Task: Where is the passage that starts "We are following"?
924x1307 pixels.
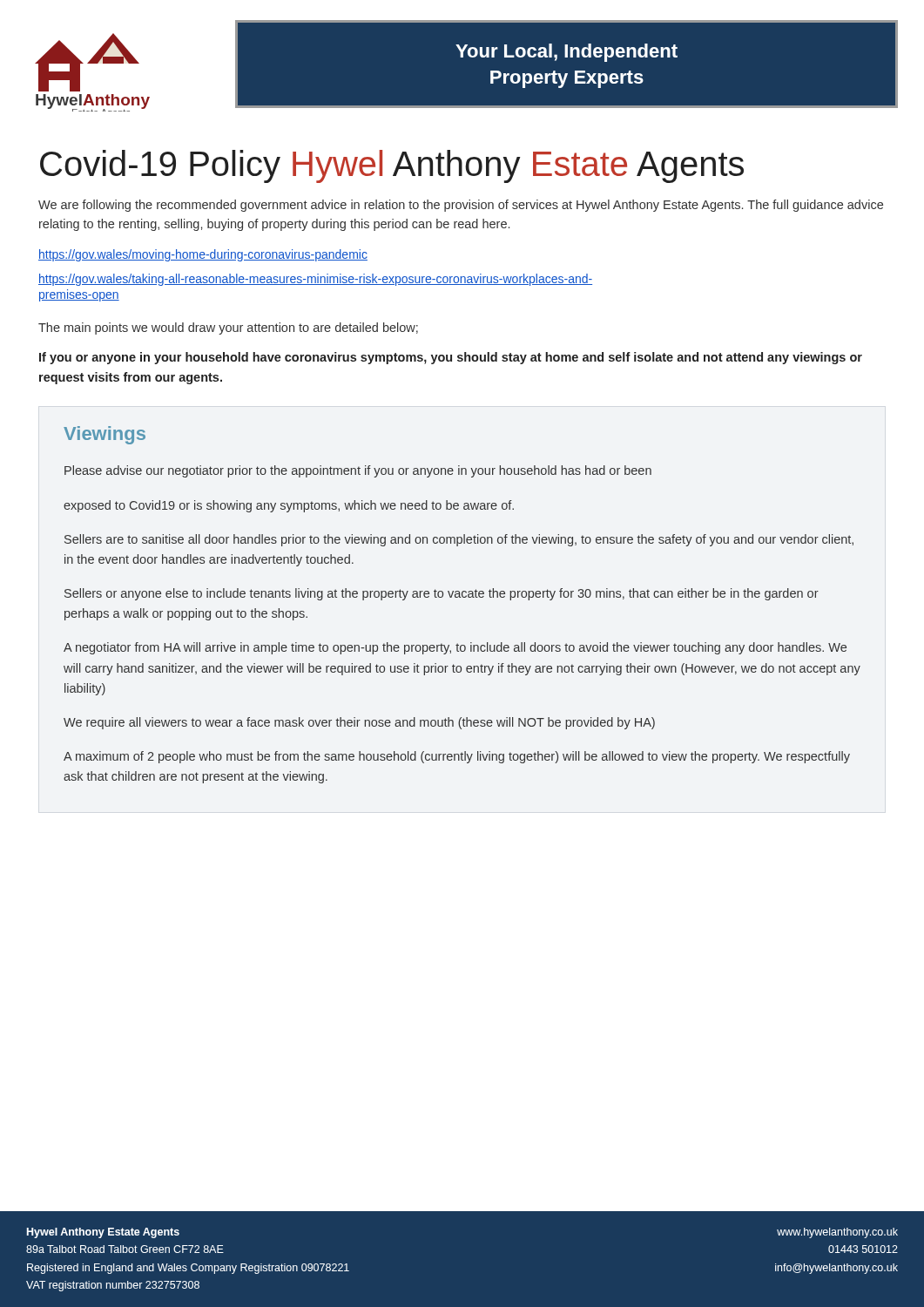Action: coord(461,215)
